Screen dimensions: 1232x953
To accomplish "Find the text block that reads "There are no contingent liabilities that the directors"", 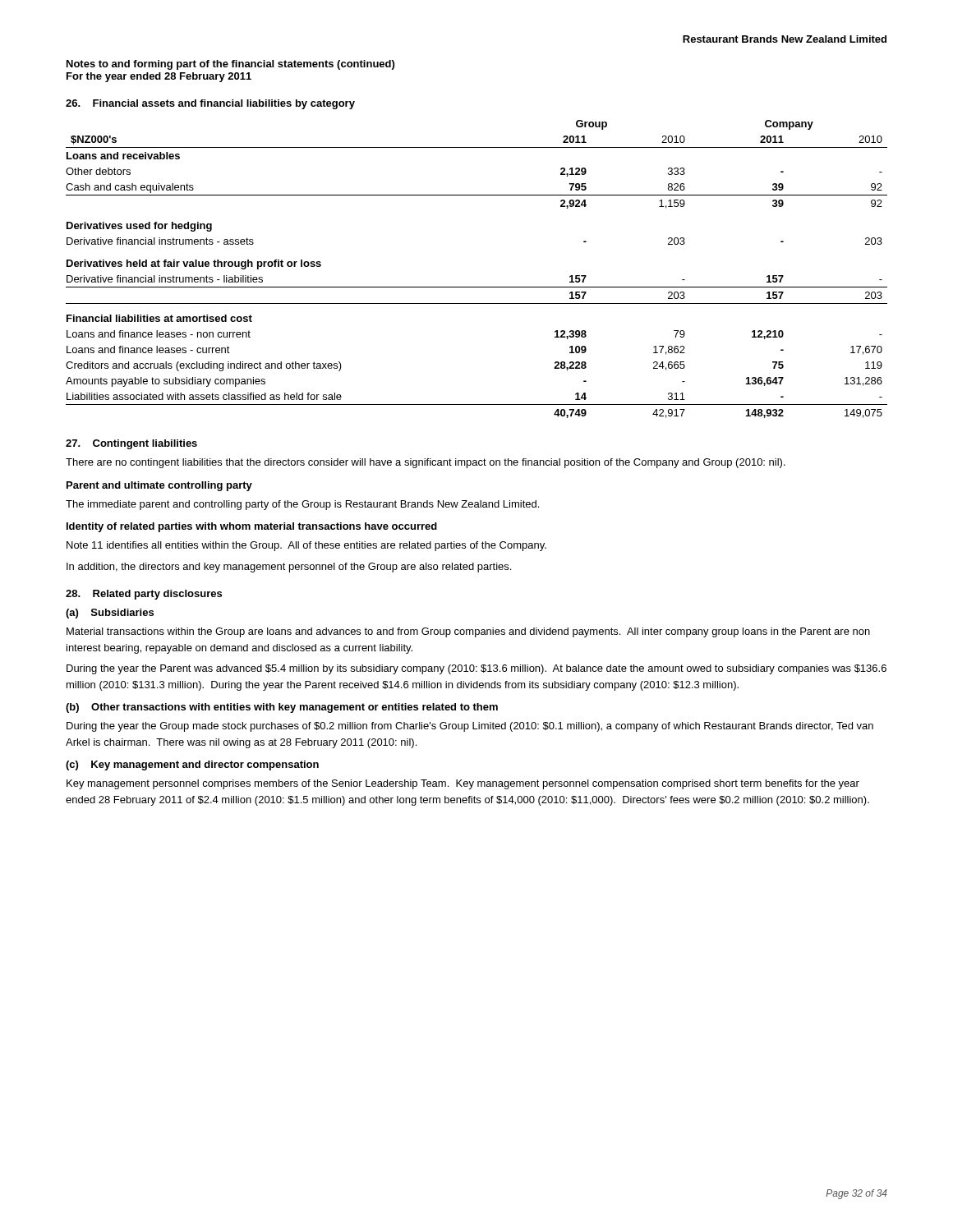I will (x=476, y=462).
